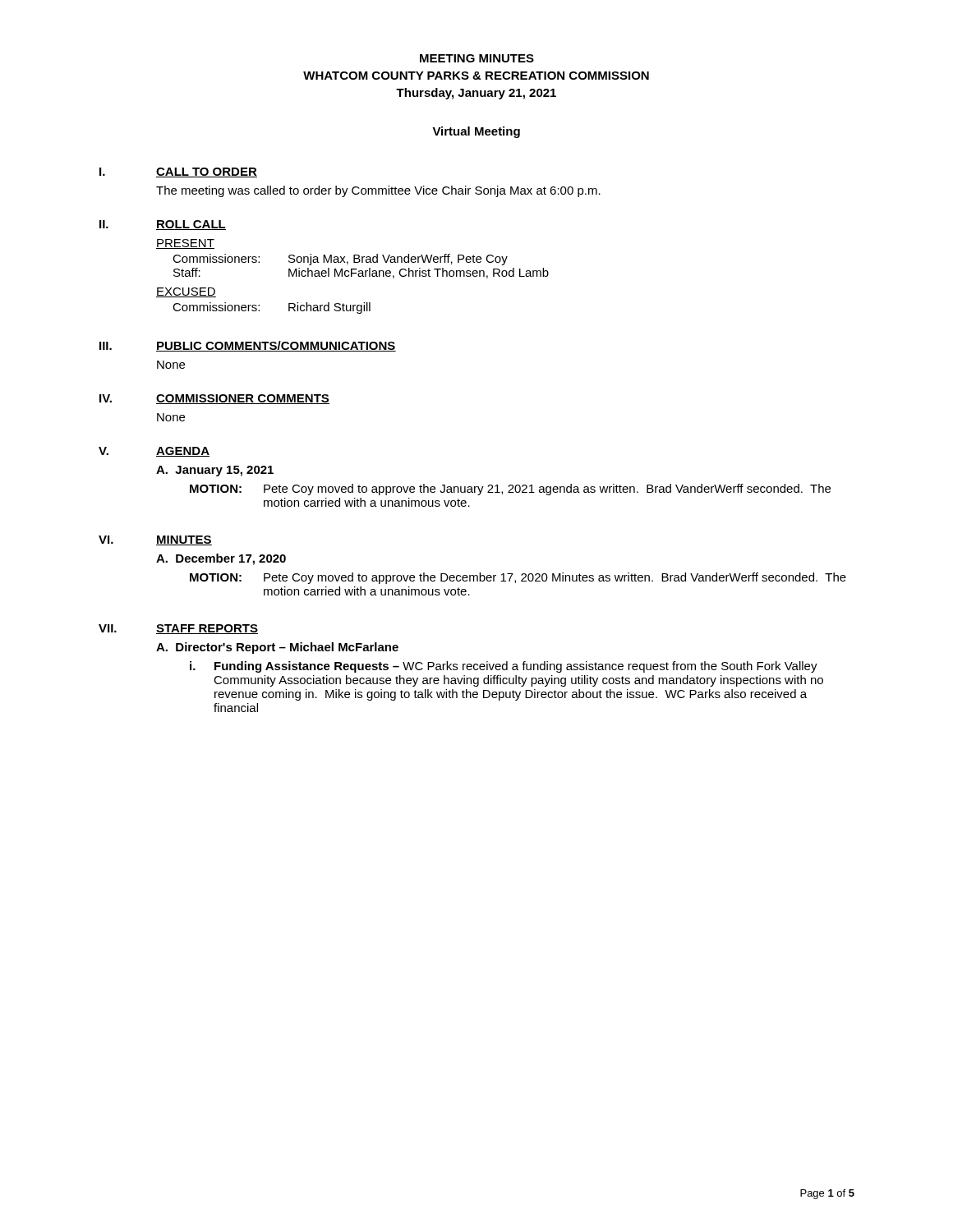
Task: Locate the section header containing "V. AGENDA A."
Action: point(476,478)
